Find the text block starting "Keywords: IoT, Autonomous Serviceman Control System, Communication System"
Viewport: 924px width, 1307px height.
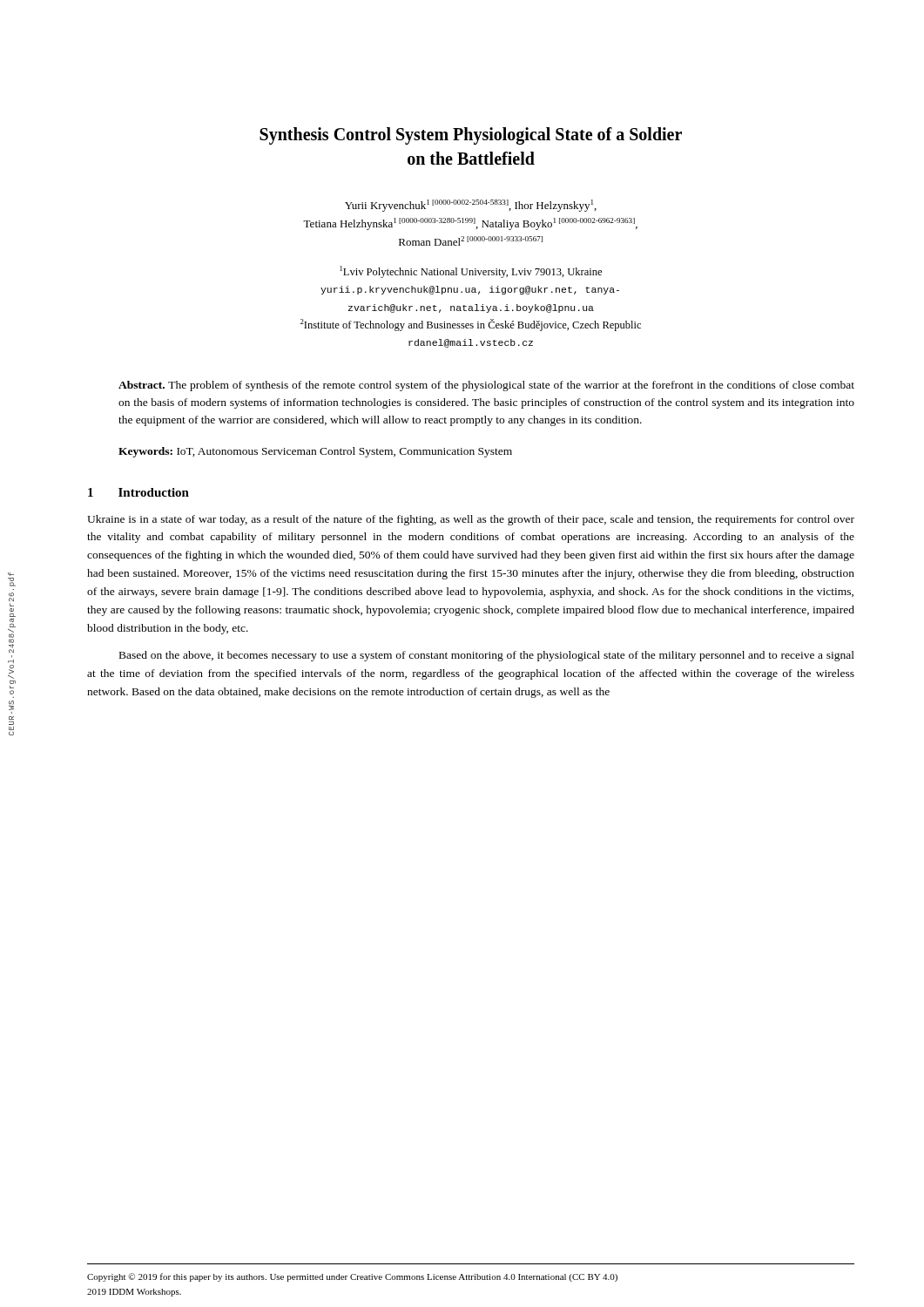(x=315, y=451)
